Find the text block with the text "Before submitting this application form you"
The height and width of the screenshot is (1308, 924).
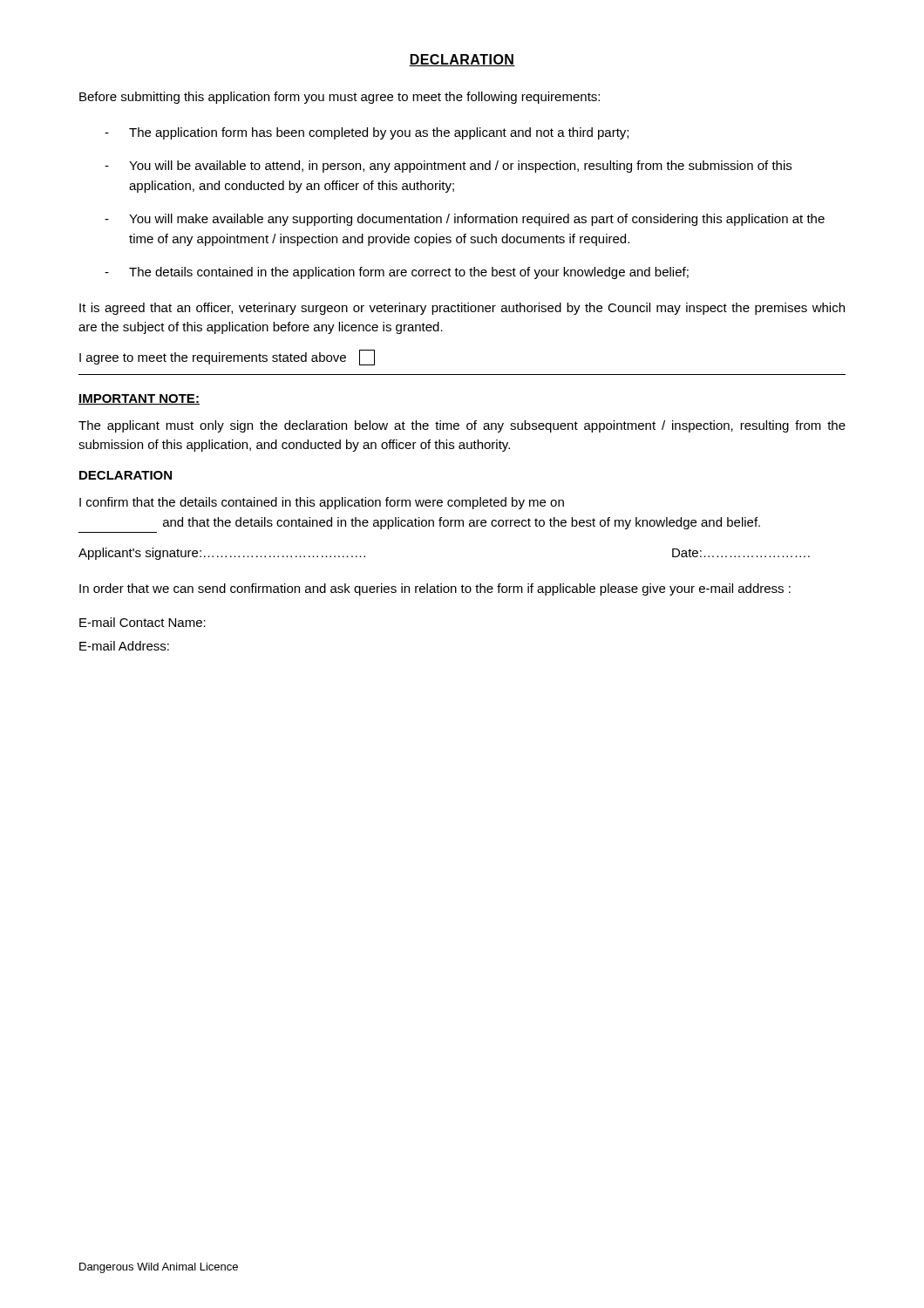pos(340,96)
